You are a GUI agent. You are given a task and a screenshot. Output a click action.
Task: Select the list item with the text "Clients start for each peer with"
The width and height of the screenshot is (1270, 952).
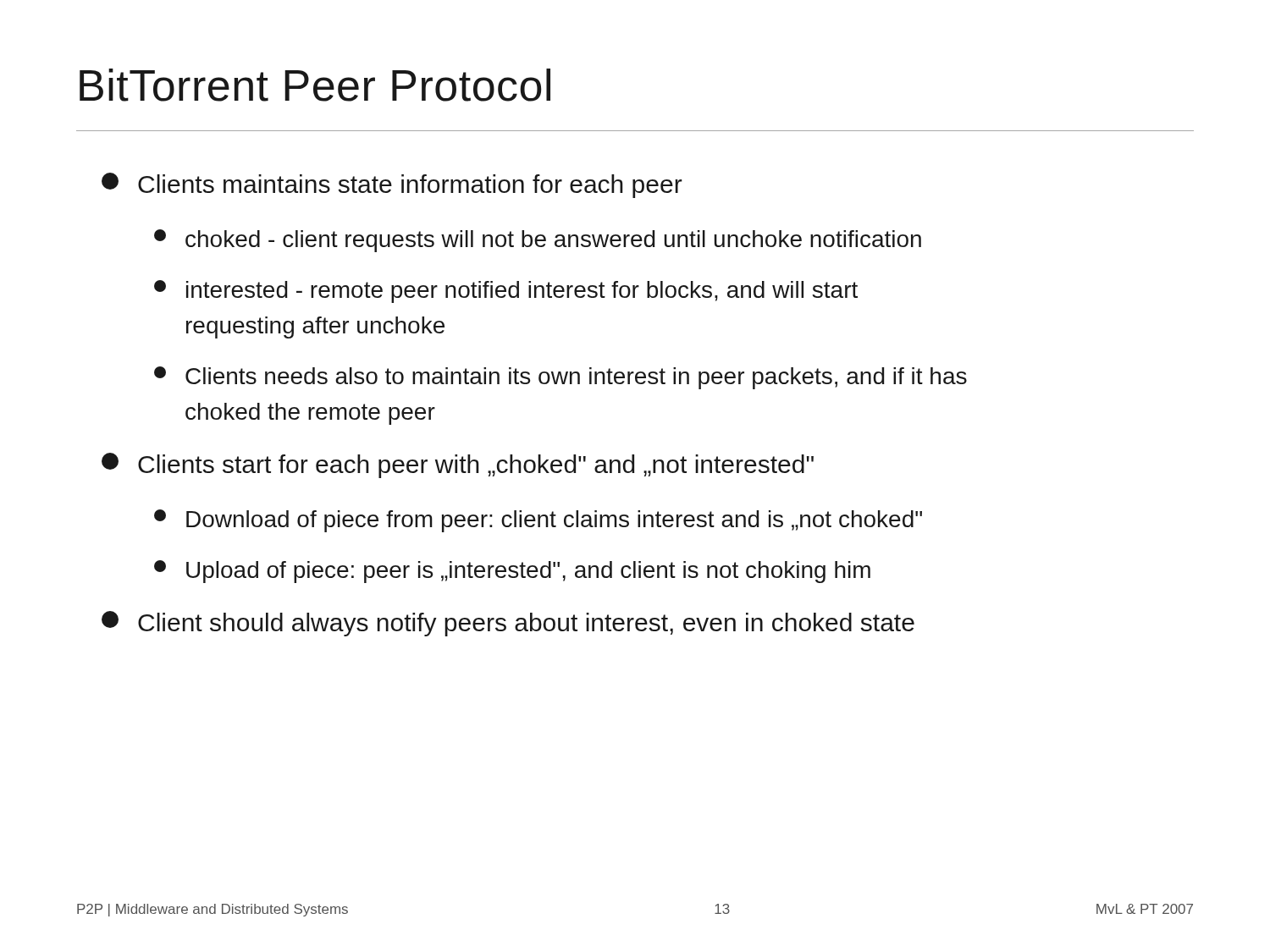coord(648,464)
